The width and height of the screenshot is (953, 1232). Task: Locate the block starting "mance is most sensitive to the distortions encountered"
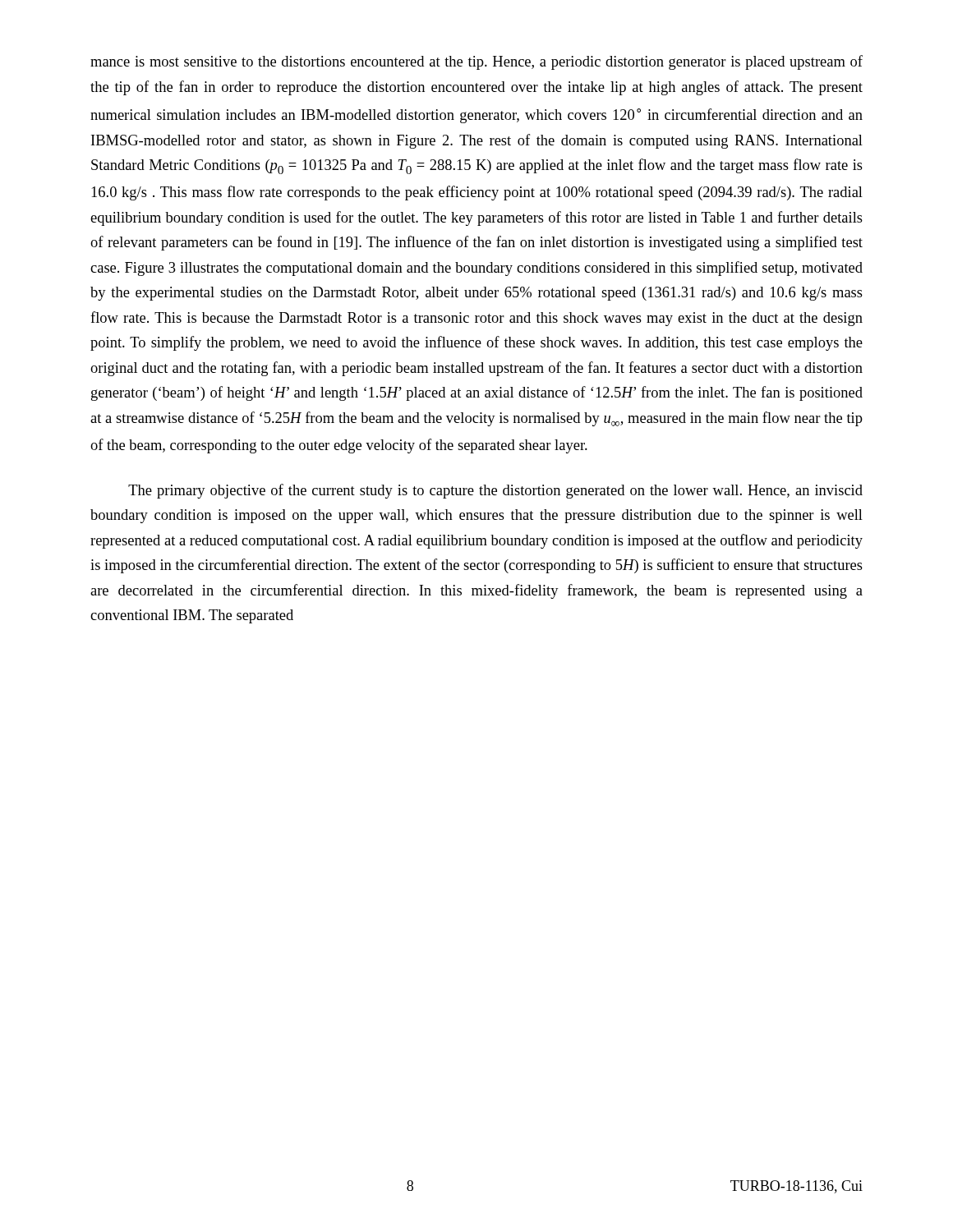pos(476,254)
